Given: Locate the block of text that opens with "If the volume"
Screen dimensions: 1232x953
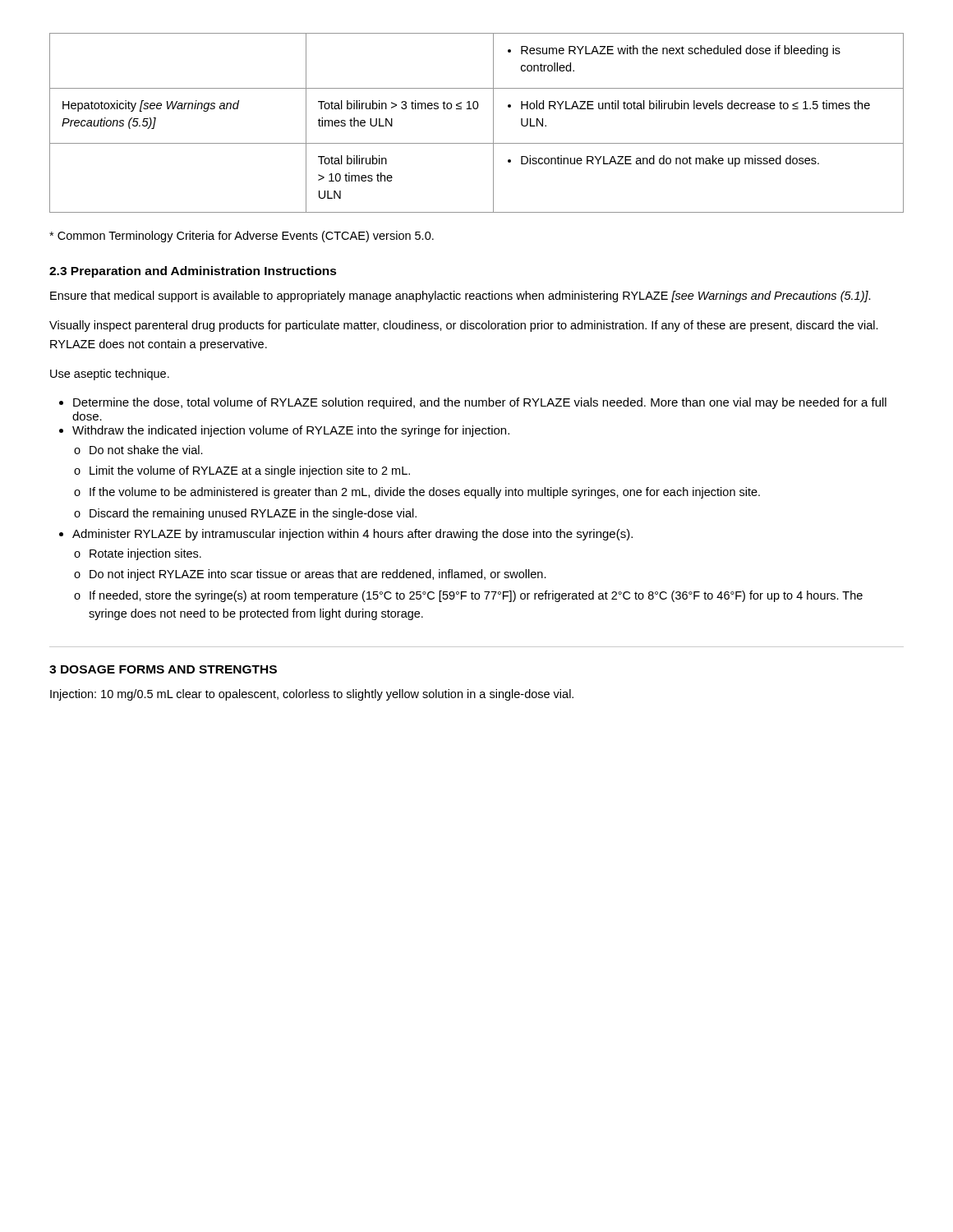Looking at the screenshot, I should pos(496,493).
